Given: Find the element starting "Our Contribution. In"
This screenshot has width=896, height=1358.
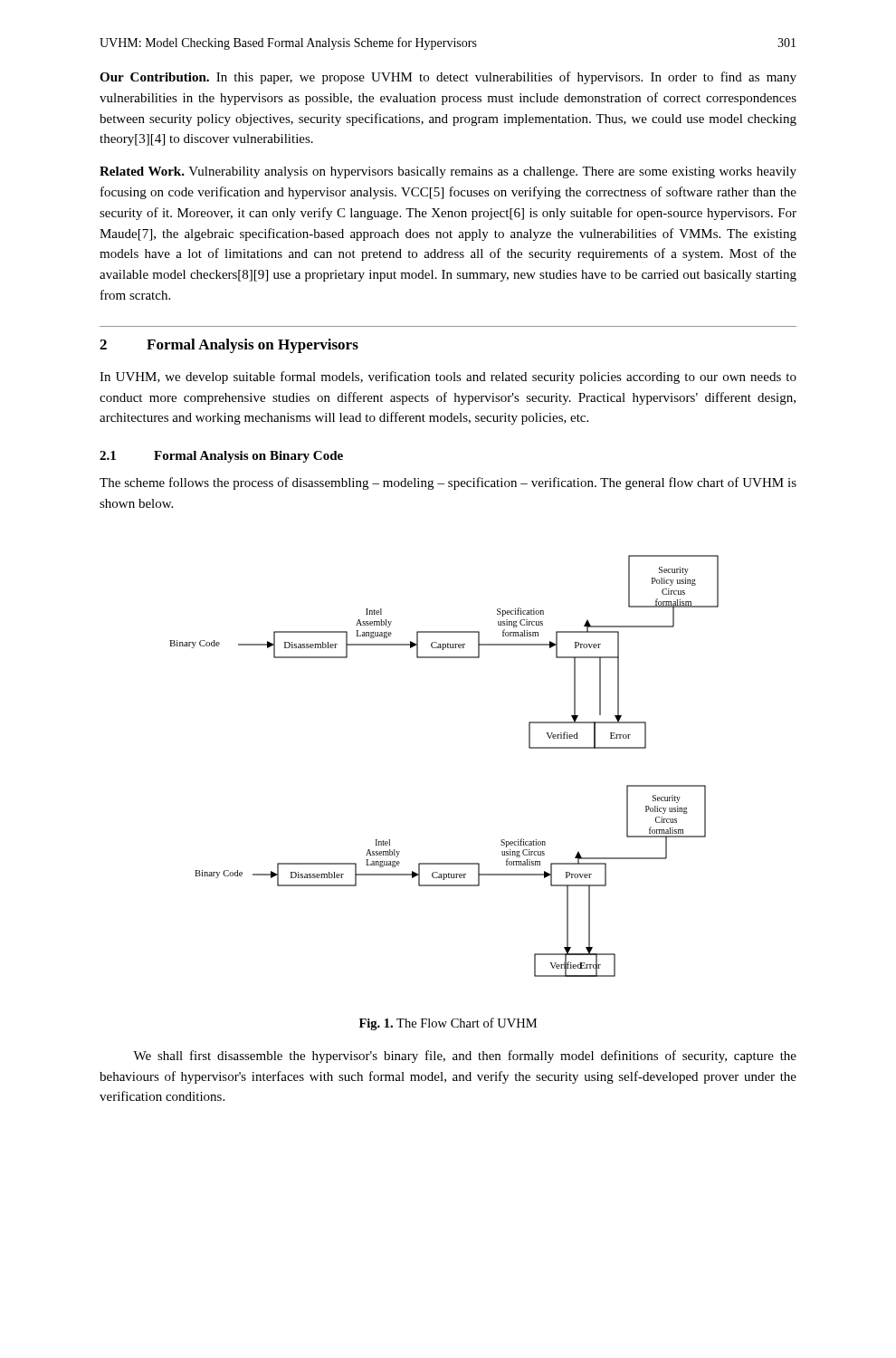Looking at the screenshot, I should coord(448,108).
